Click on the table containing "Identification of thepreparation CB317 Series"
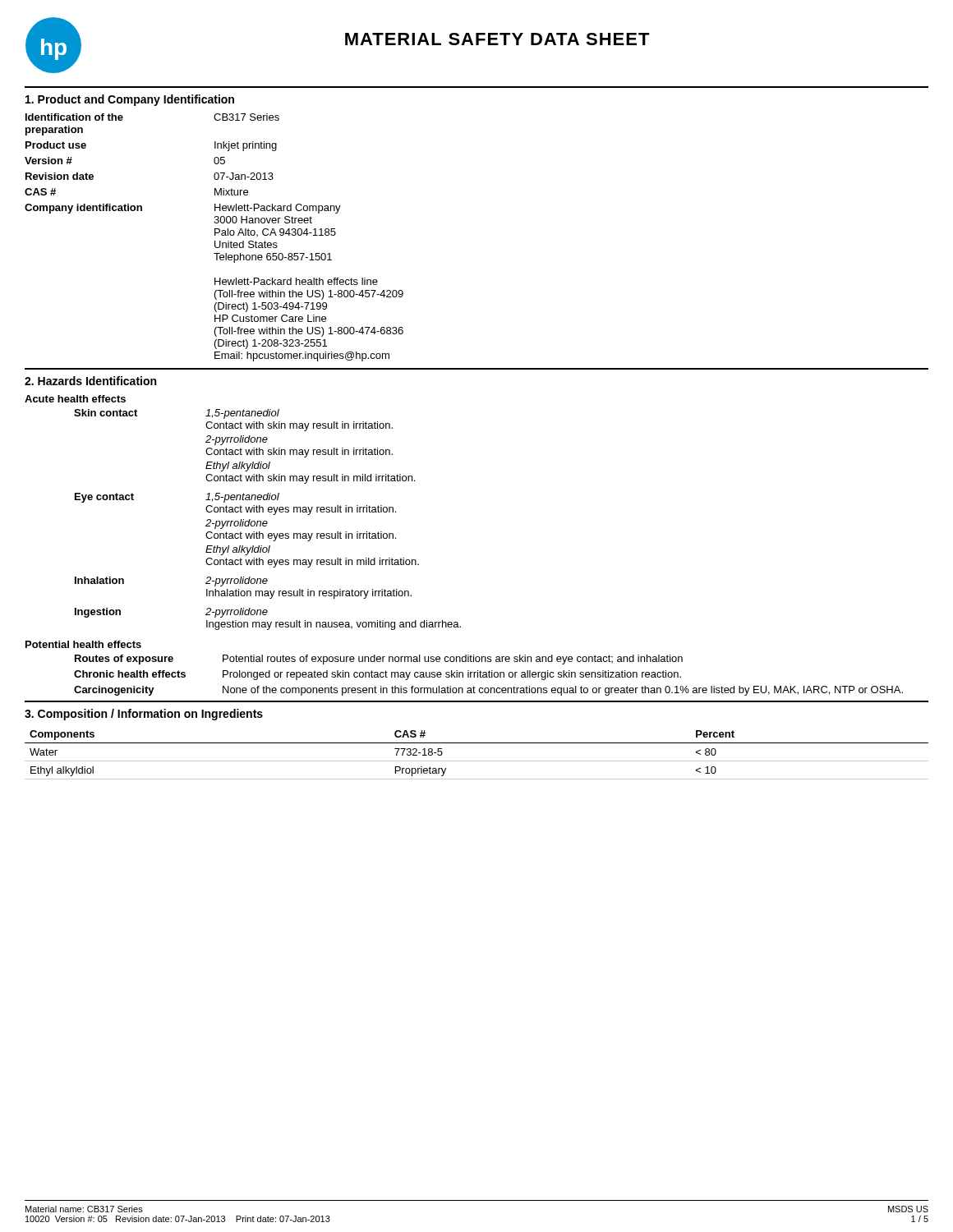953x1232 pixels. click(476, 236)
